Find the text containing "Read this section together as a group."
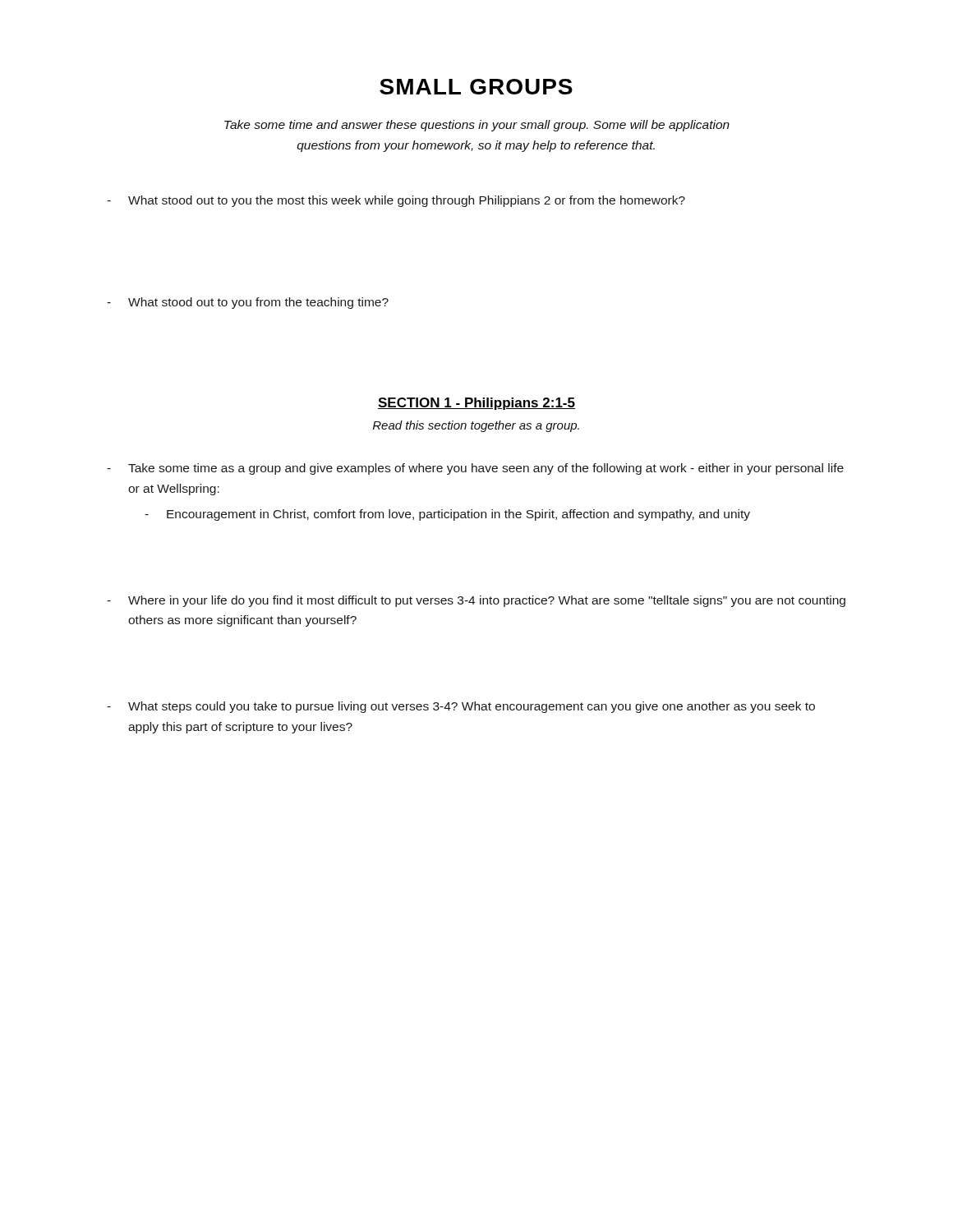This screenshot has width=953, height=1232. [x=476, y=425]
